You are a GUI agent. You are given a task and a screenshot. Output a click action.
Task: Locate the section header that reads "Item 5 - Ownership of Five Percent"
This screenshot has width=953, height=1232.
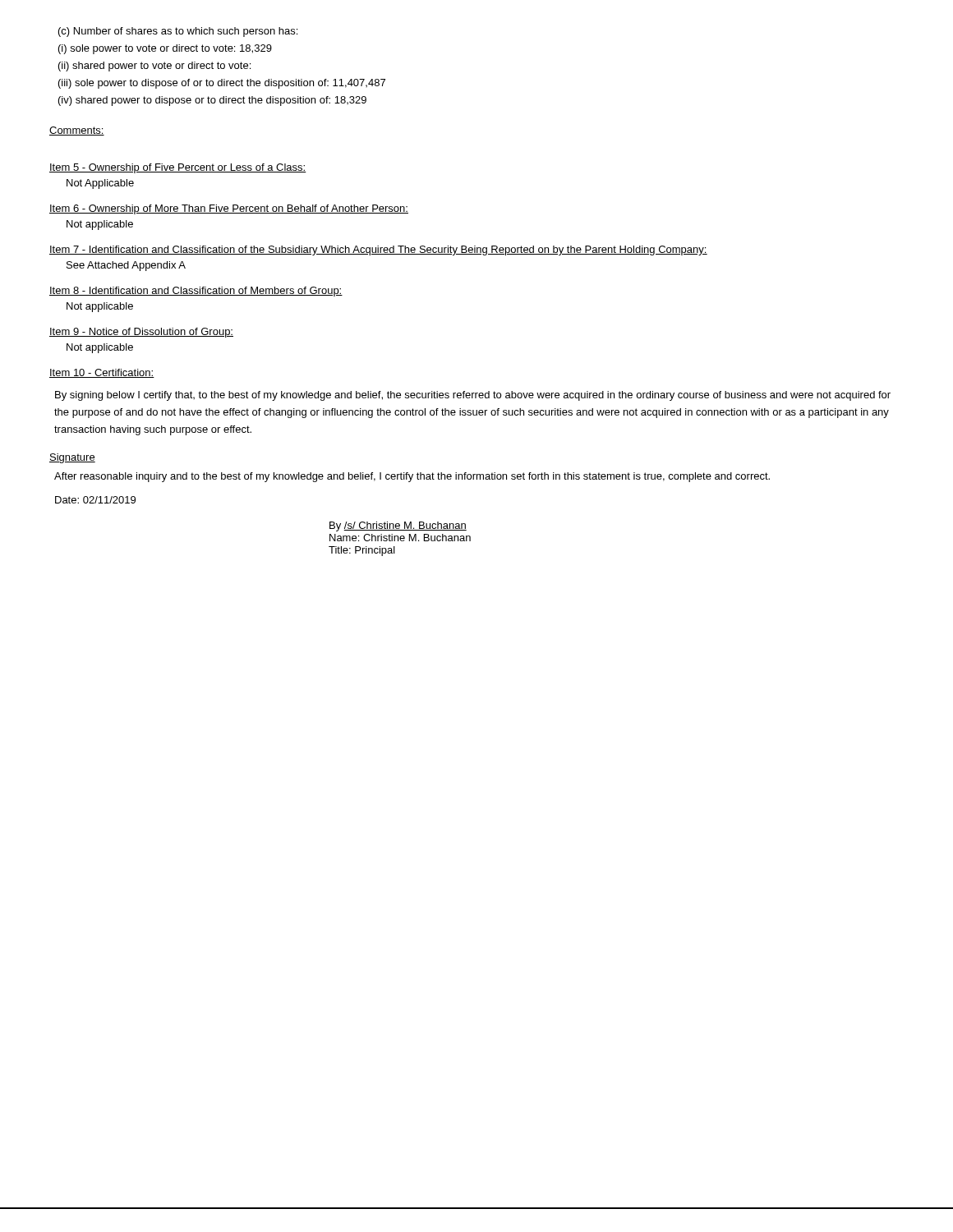point(177,167)
